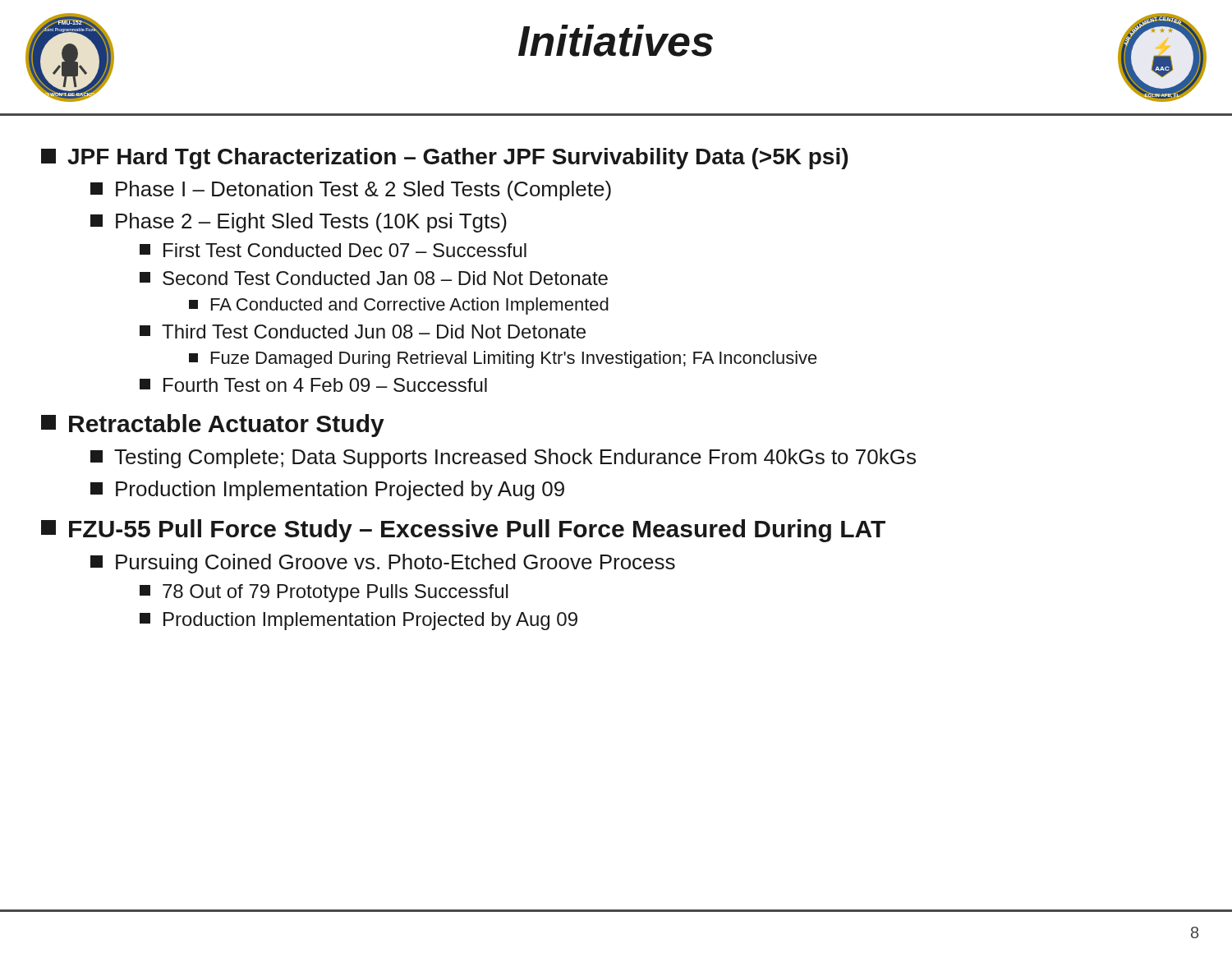Click where it says "Pursuing Coined Groove vs. Photo-Etched Groove Process"
The height and width of the screenshot is (953, 1232).
click(383, 562)
